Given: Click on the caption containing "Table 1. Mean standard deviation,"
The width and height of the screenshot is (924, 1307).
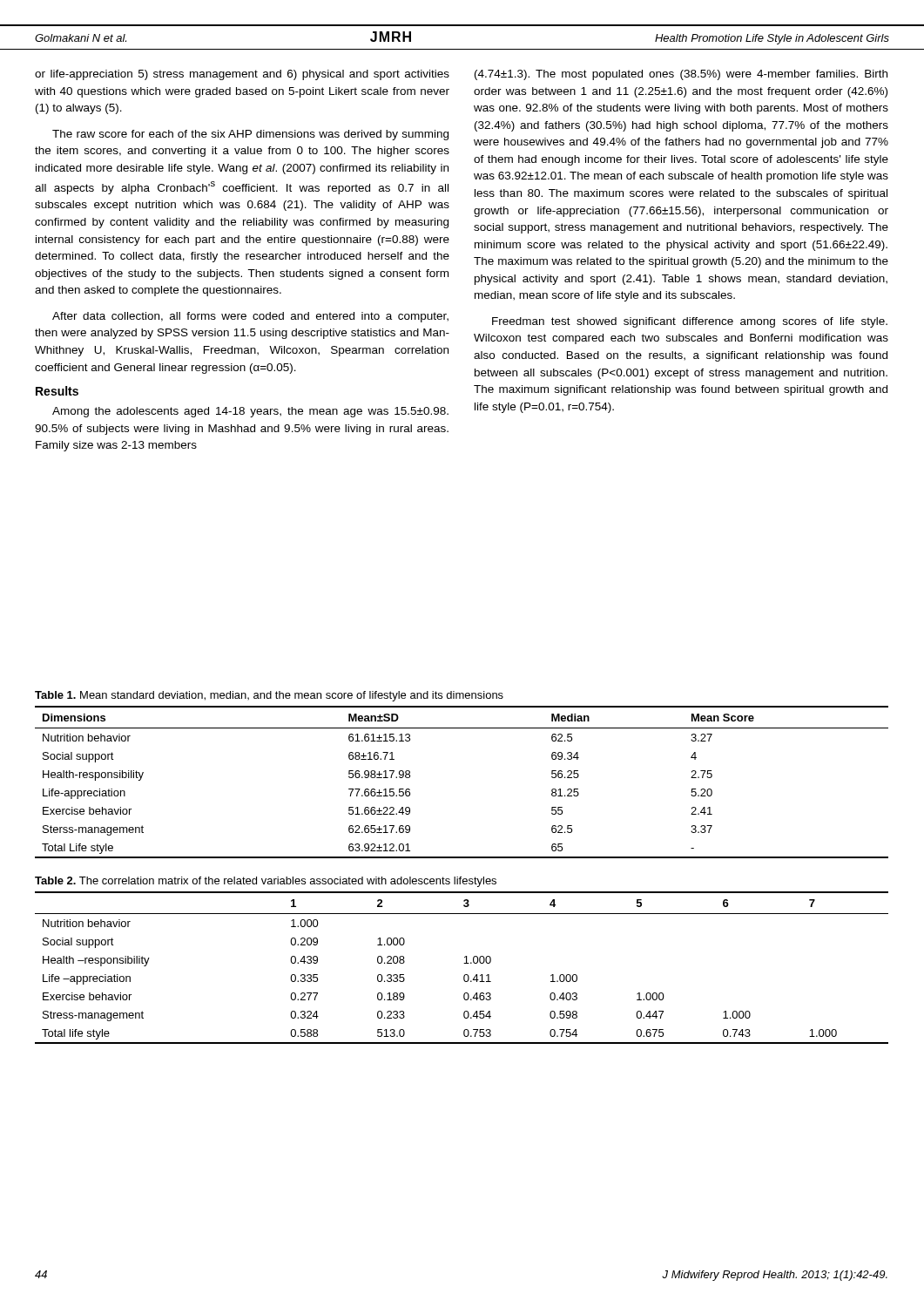Looking at the screenshot, I should [x=269, y=695].
